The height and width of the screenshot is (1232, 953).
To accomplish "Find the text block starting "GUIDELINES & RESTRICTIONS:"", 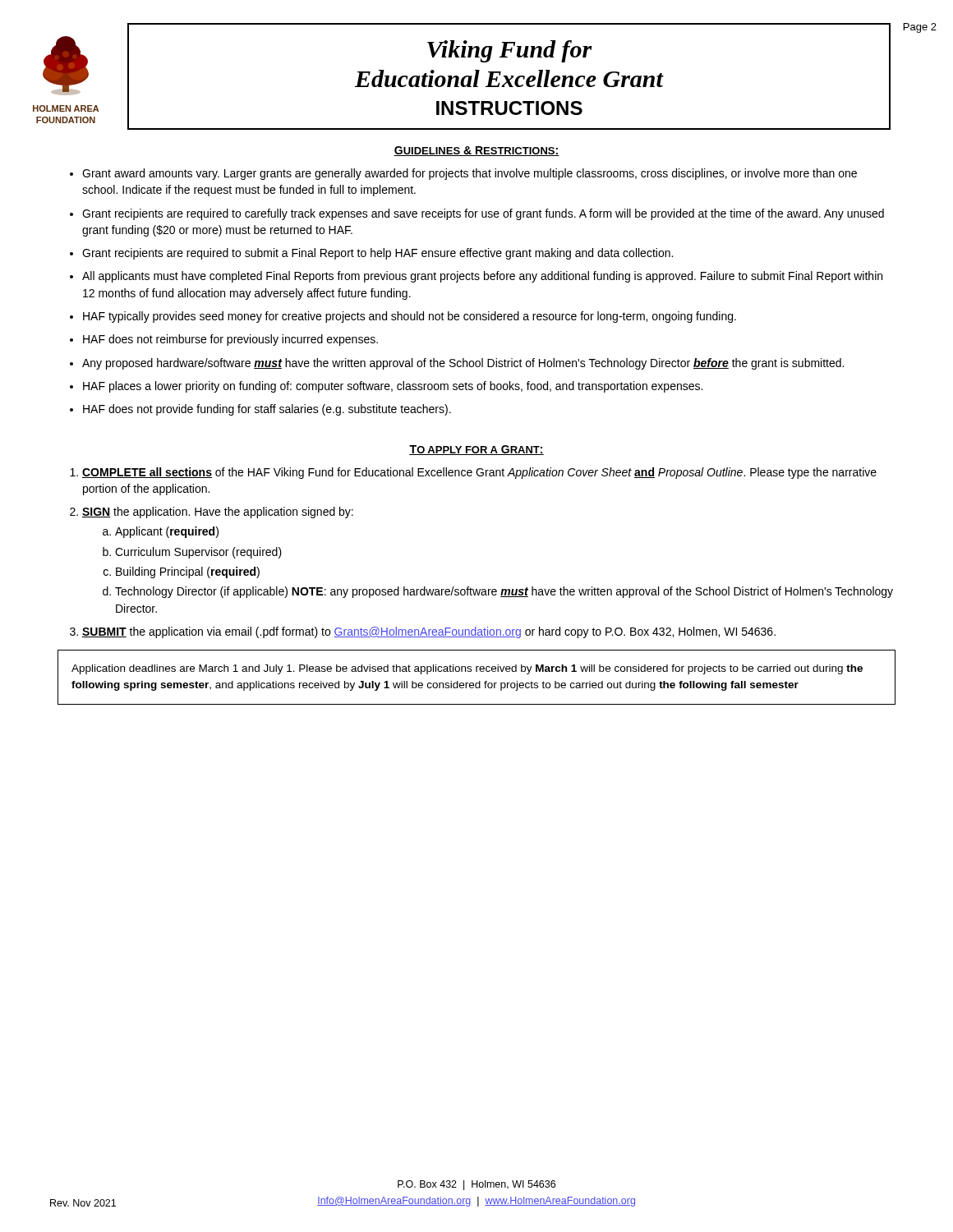I will (476, 150).
